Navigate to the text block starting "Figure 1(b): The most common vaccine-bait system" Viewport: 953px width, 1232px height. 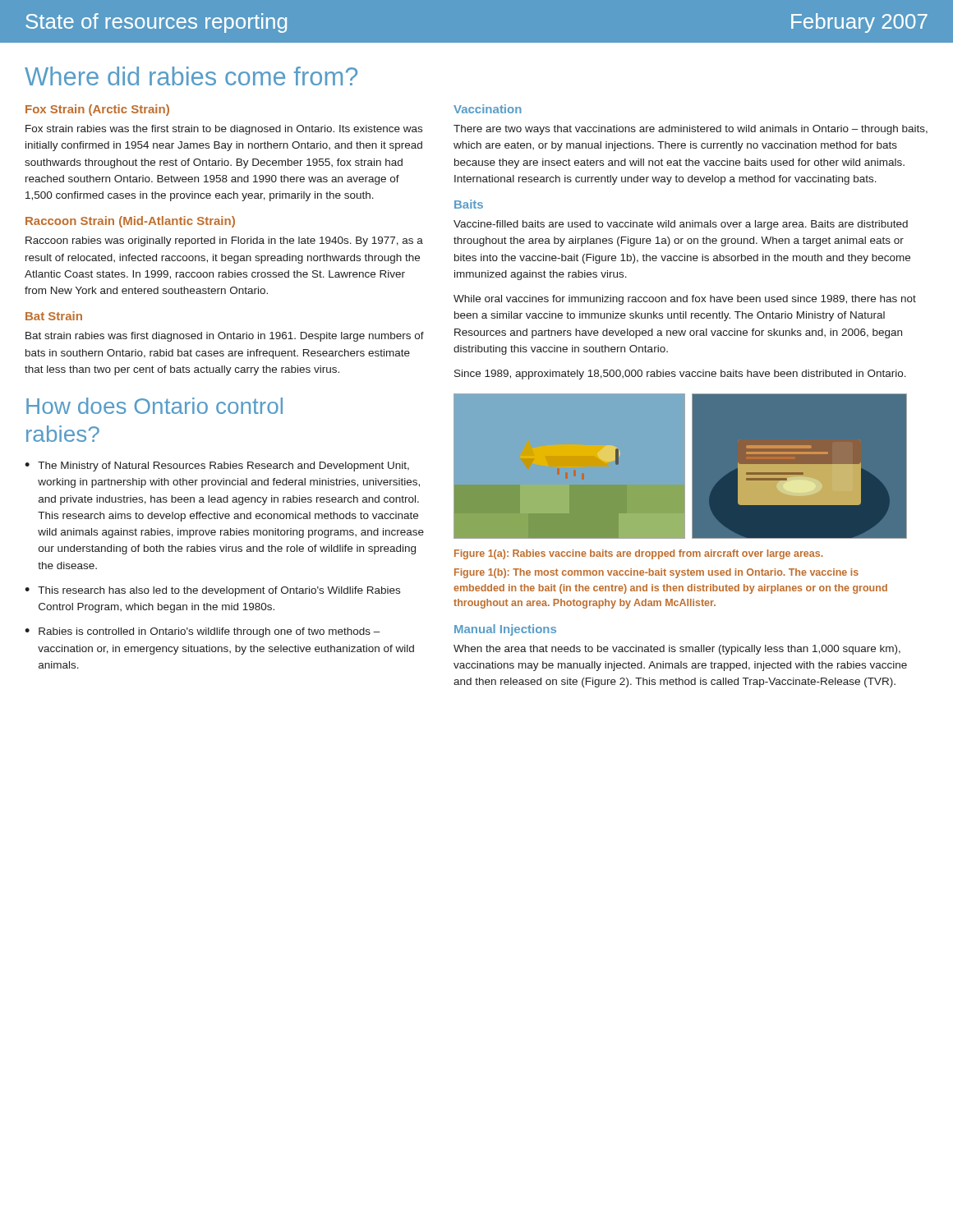pyautogui.click(x=679, y=588)
